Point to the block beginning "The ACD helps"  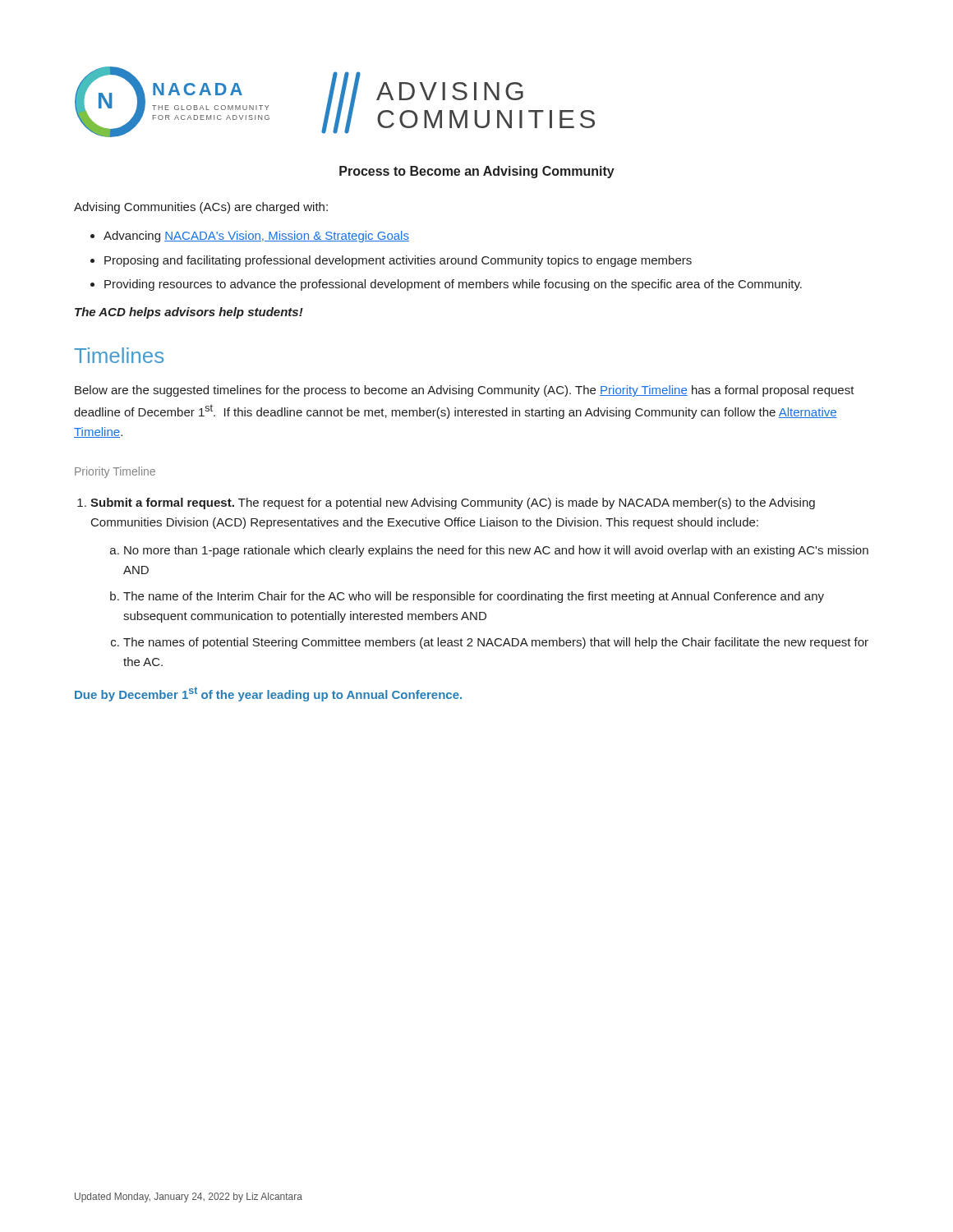pos(188,312)
